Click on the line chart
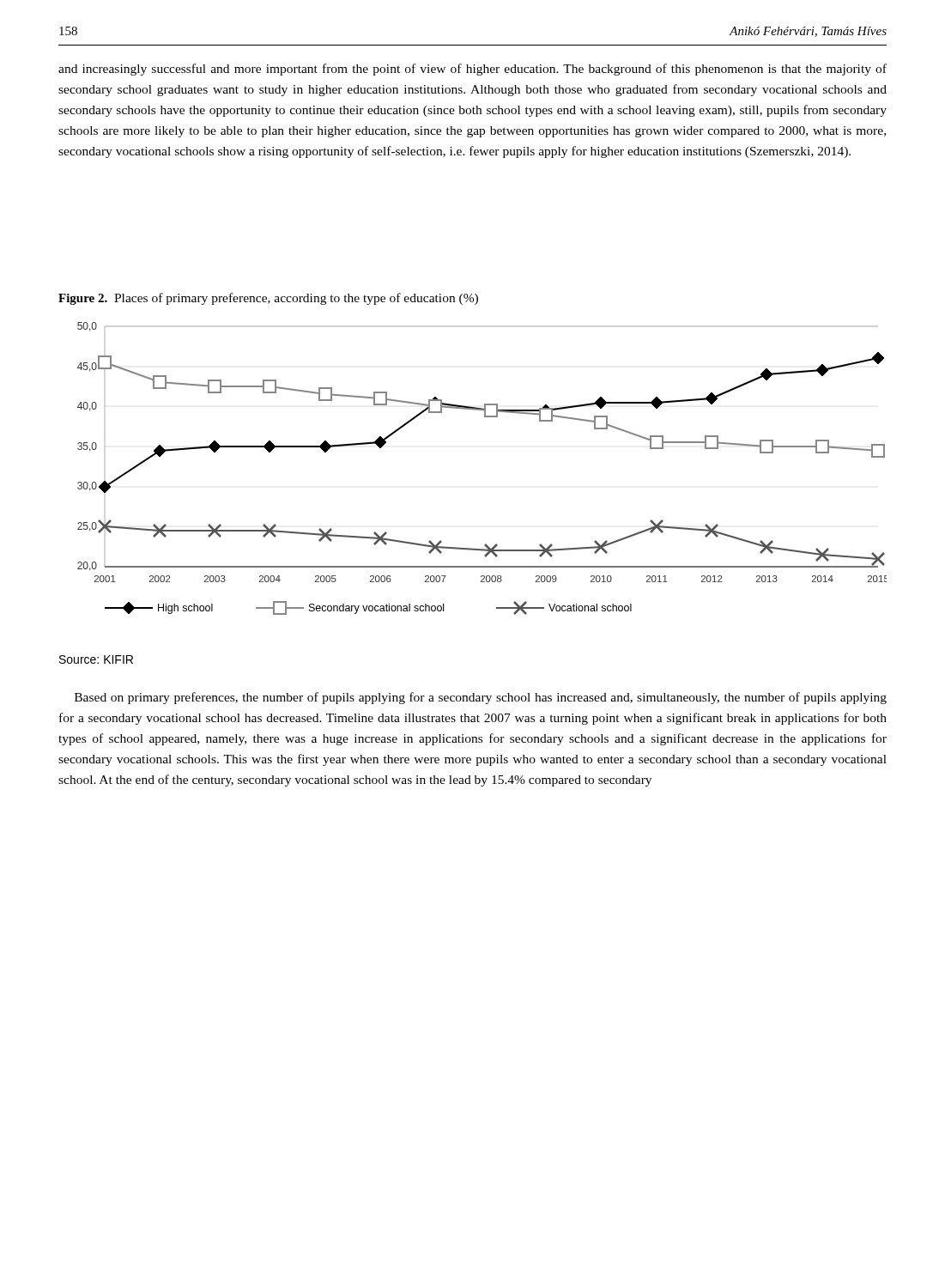The image size is (945, 1288). [472, 485]
